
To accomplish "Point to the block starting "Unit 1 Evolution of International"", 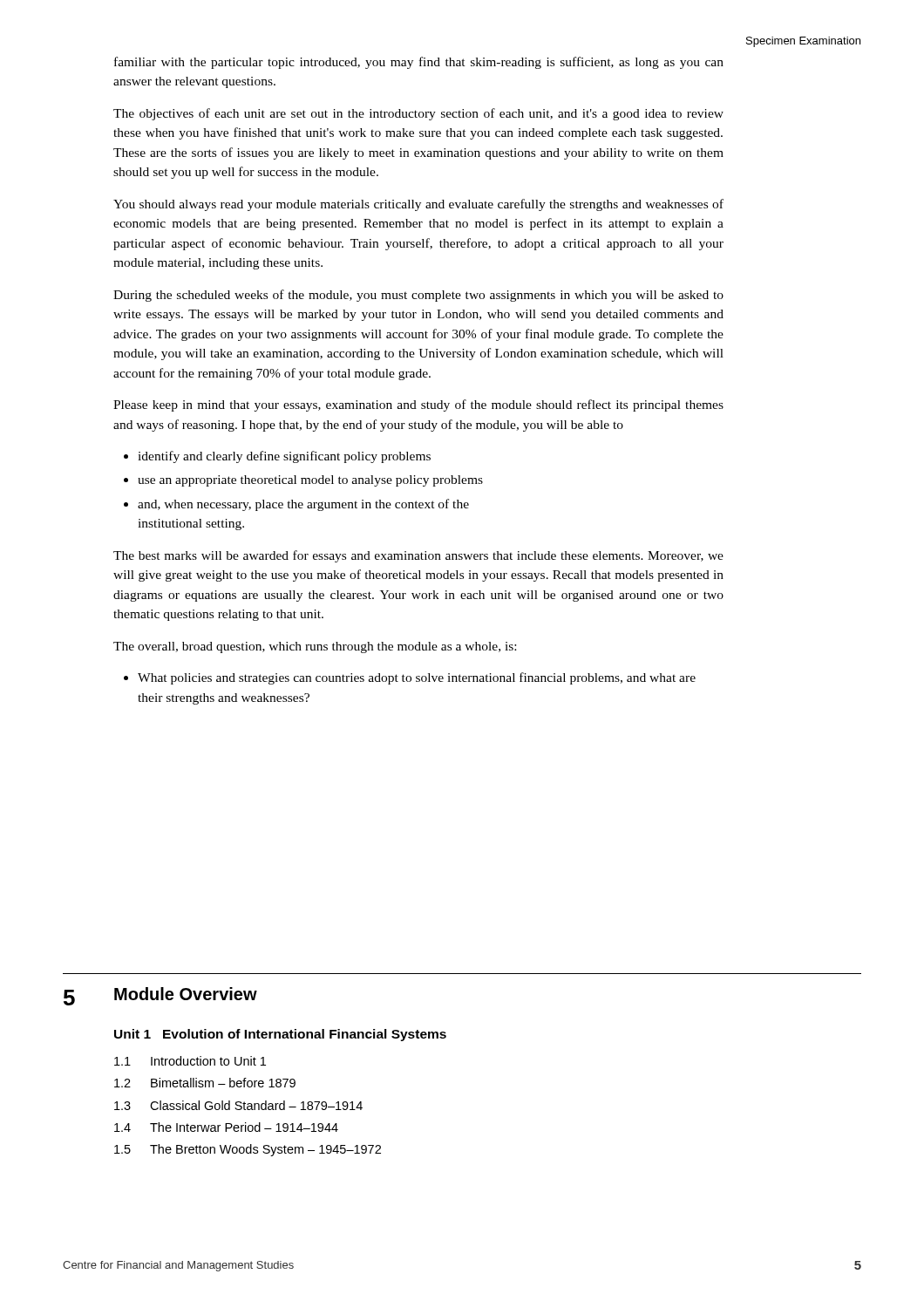I will coord(280,1034).
